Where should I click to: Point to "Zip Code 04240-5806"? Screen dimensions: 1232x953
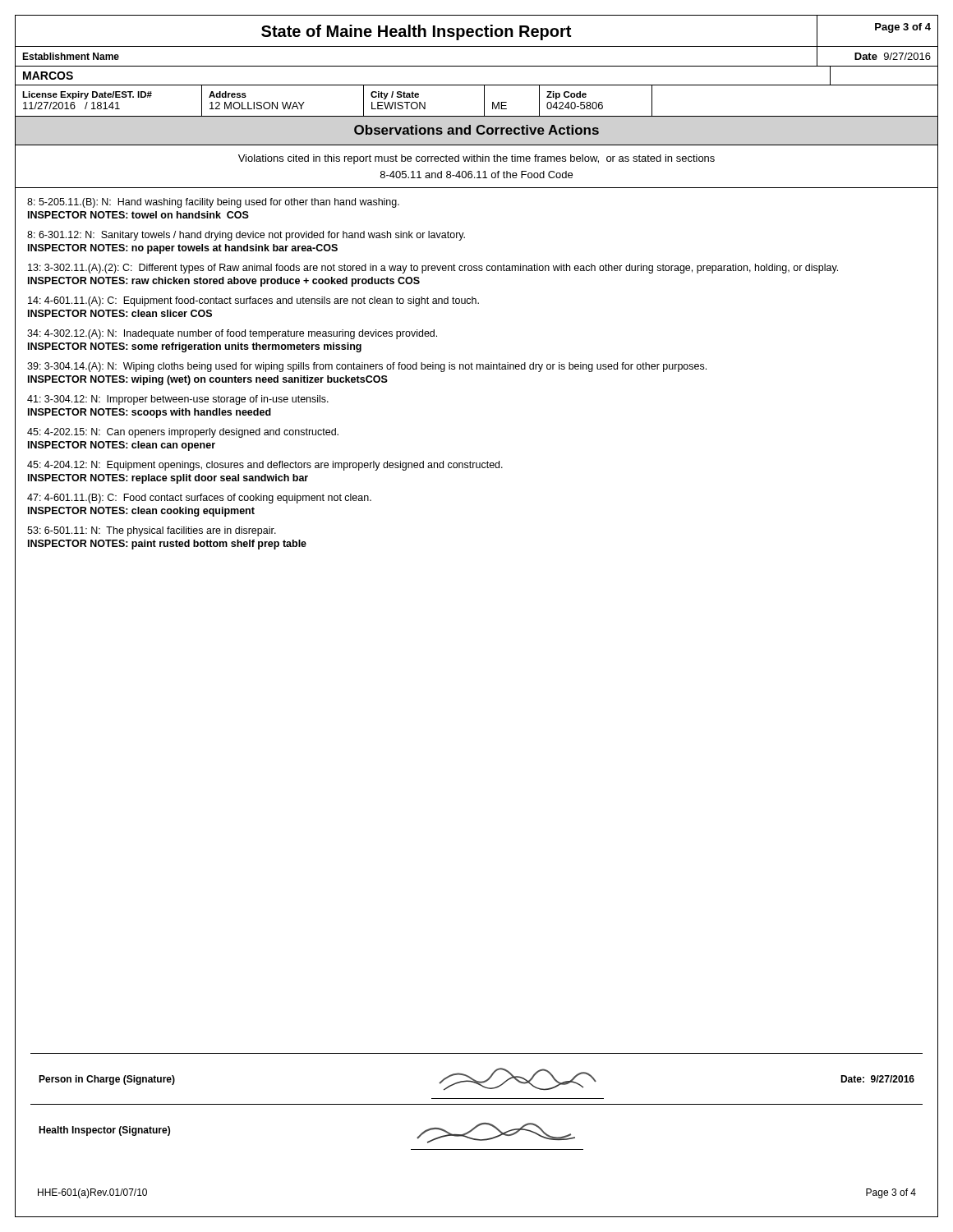coord(596,101)
